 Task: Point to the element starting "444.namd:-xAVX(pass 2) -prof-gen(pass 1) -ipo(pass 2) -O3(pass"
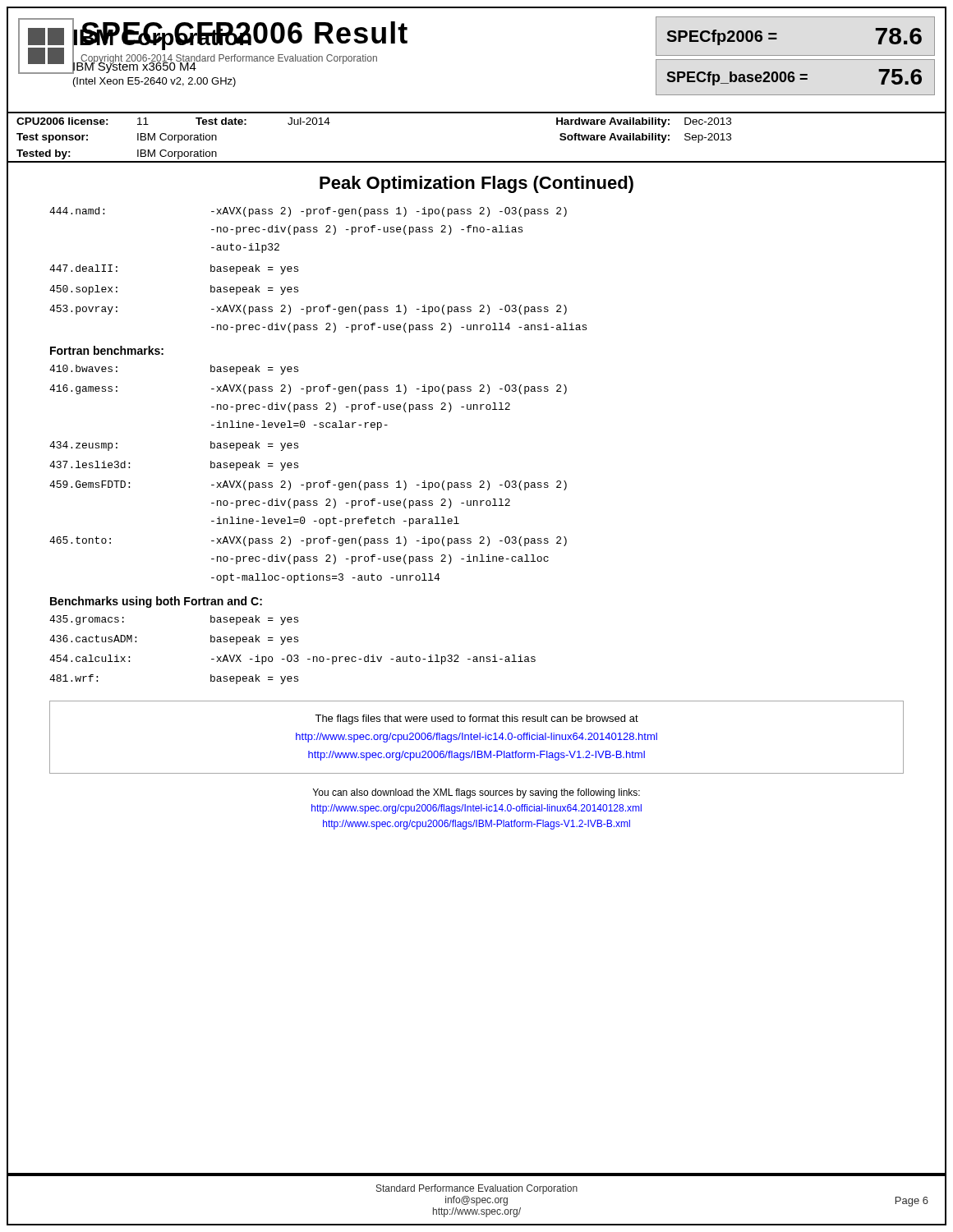[x=309, y=212]
